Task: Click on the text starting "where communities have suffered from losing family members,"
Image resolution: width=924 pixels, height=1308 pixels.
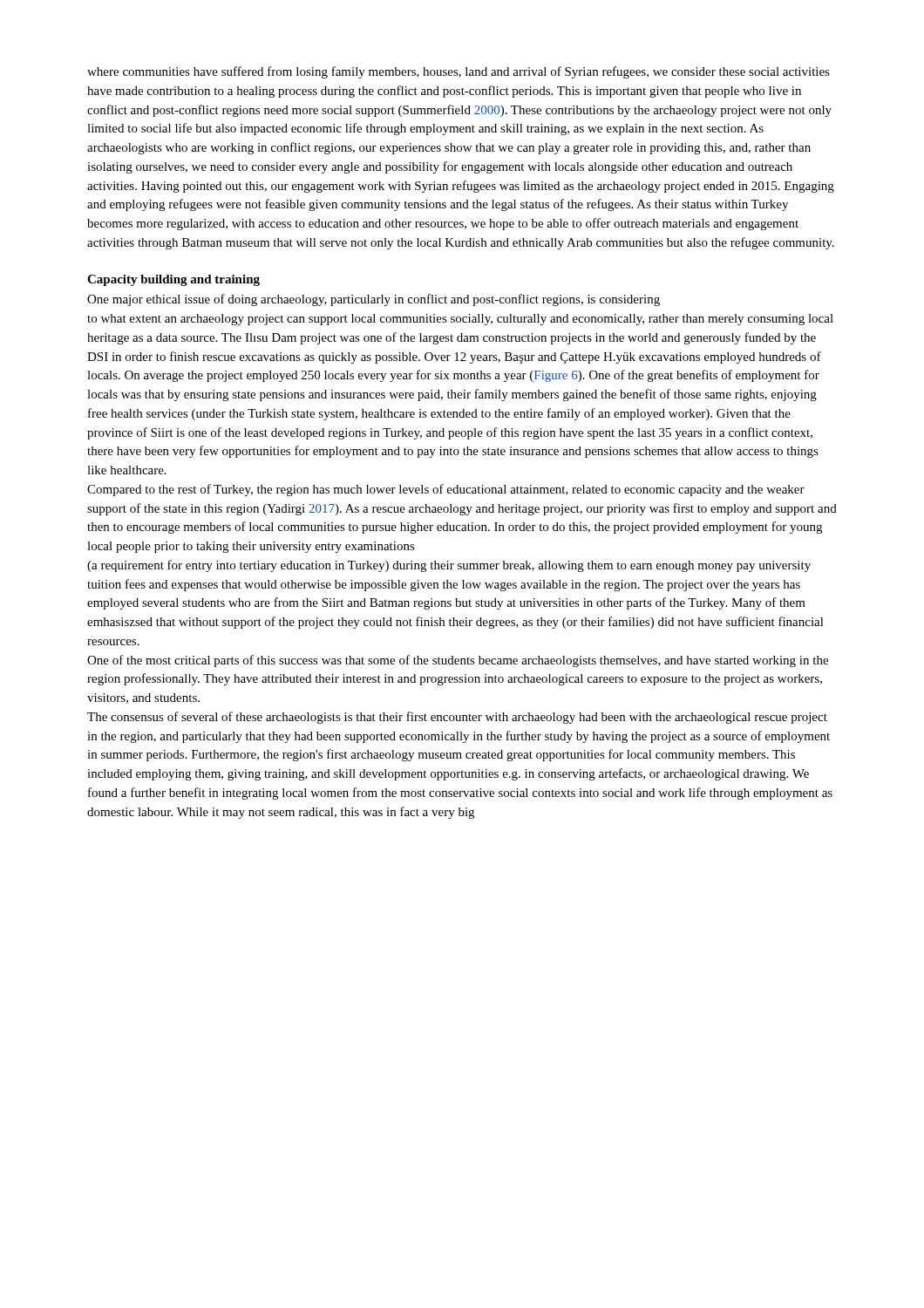Action: (462, 158)
